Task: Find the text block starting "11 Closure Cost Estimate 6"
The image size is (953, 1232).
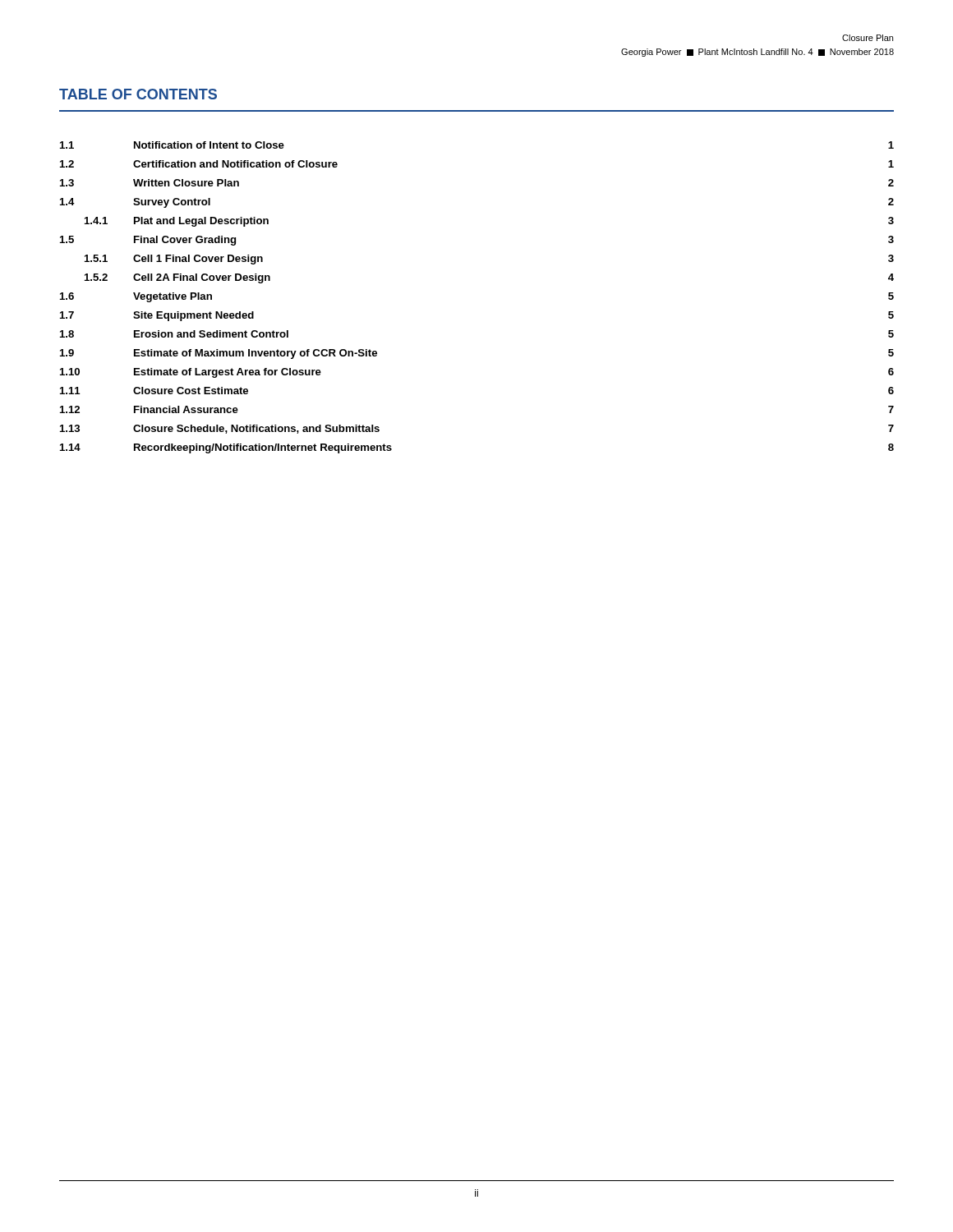Action: point(71,391)
